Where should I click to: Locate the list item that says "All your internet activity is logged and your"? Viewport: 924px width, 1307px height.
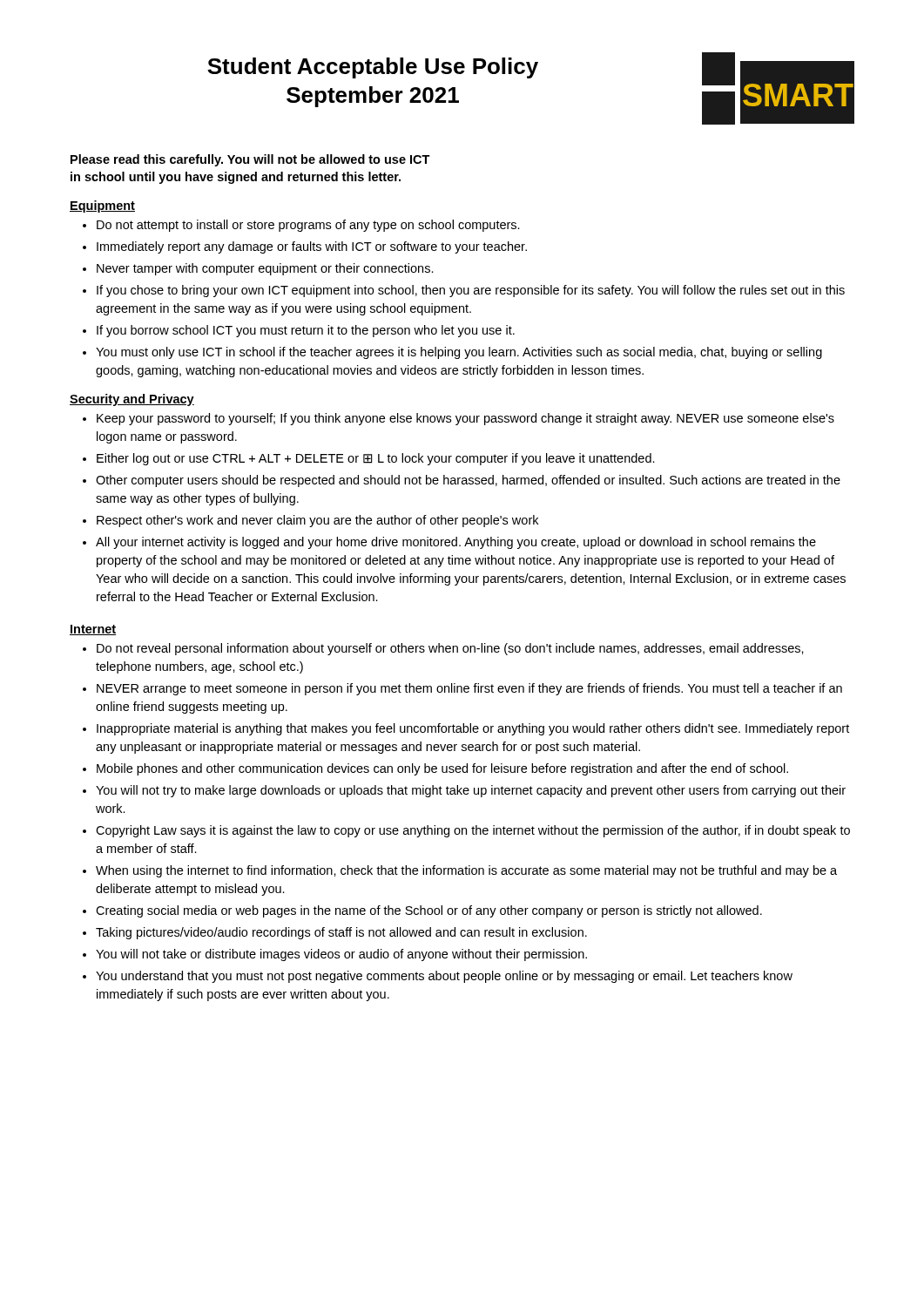tap(462, 570)
